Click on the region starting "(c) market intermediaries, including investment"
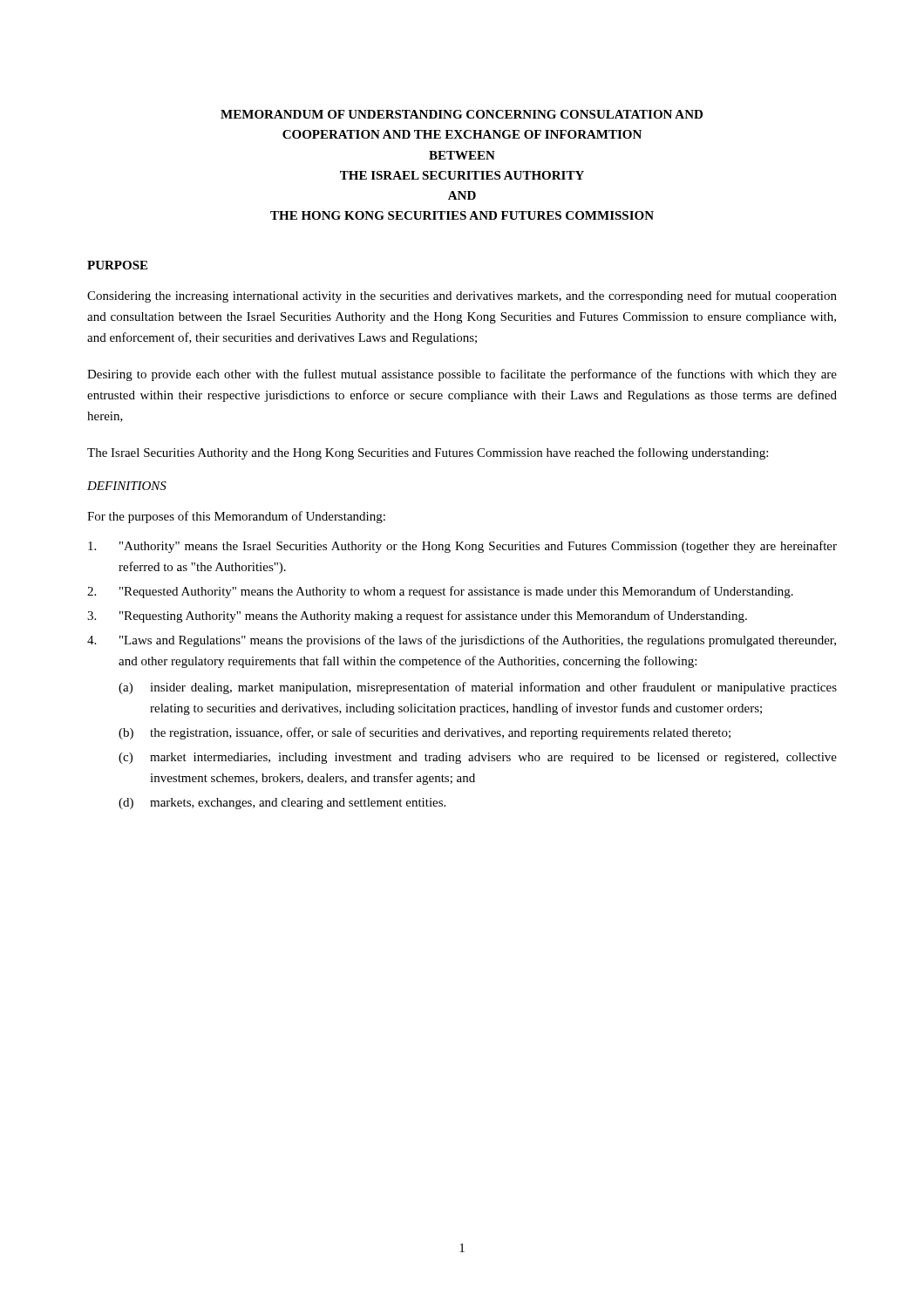Screen dimensions: 1308x924 [x=478, y=767]
